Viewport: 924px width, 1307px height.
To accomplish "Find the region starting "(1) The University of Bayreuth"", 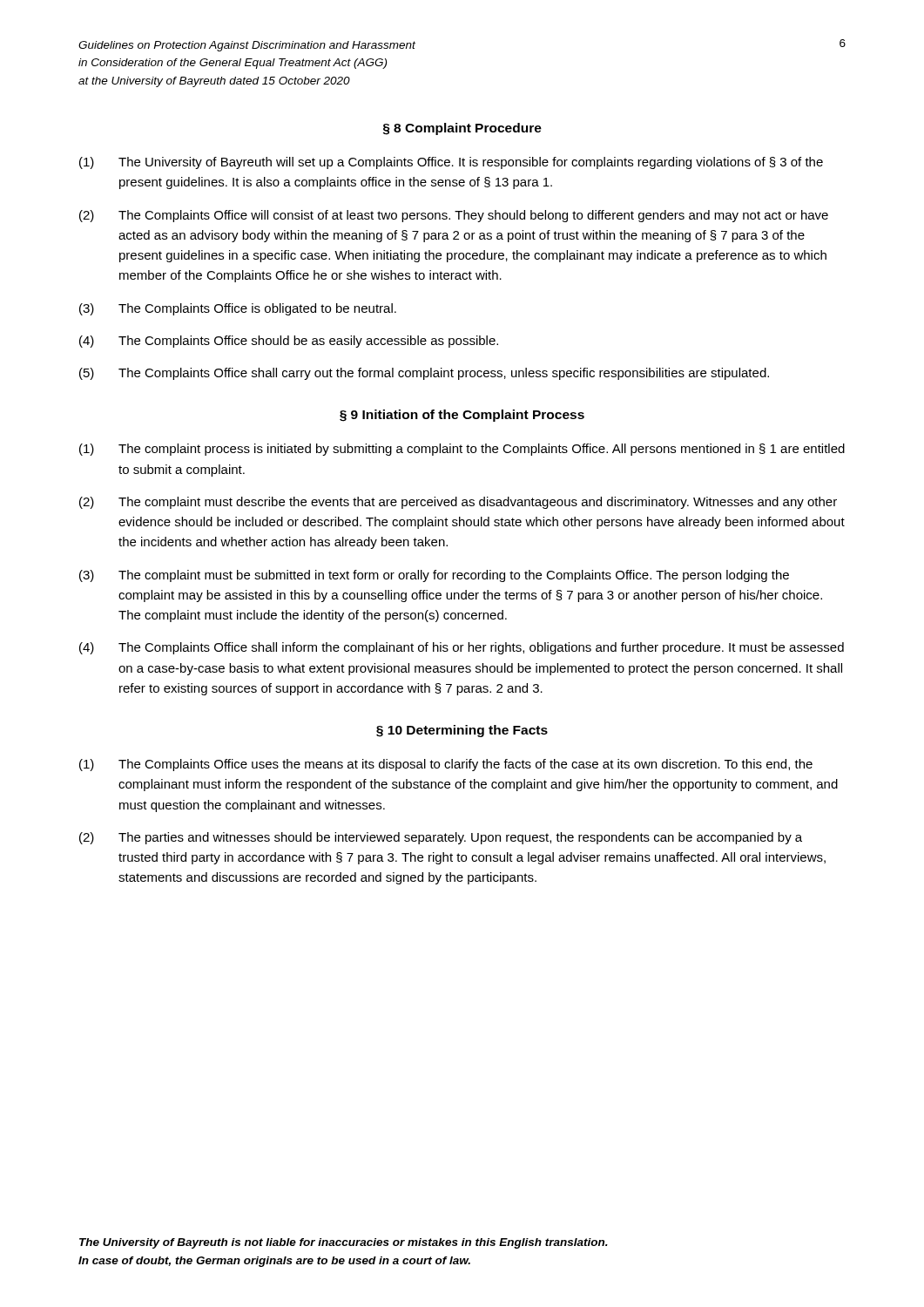I will (462, 172).
